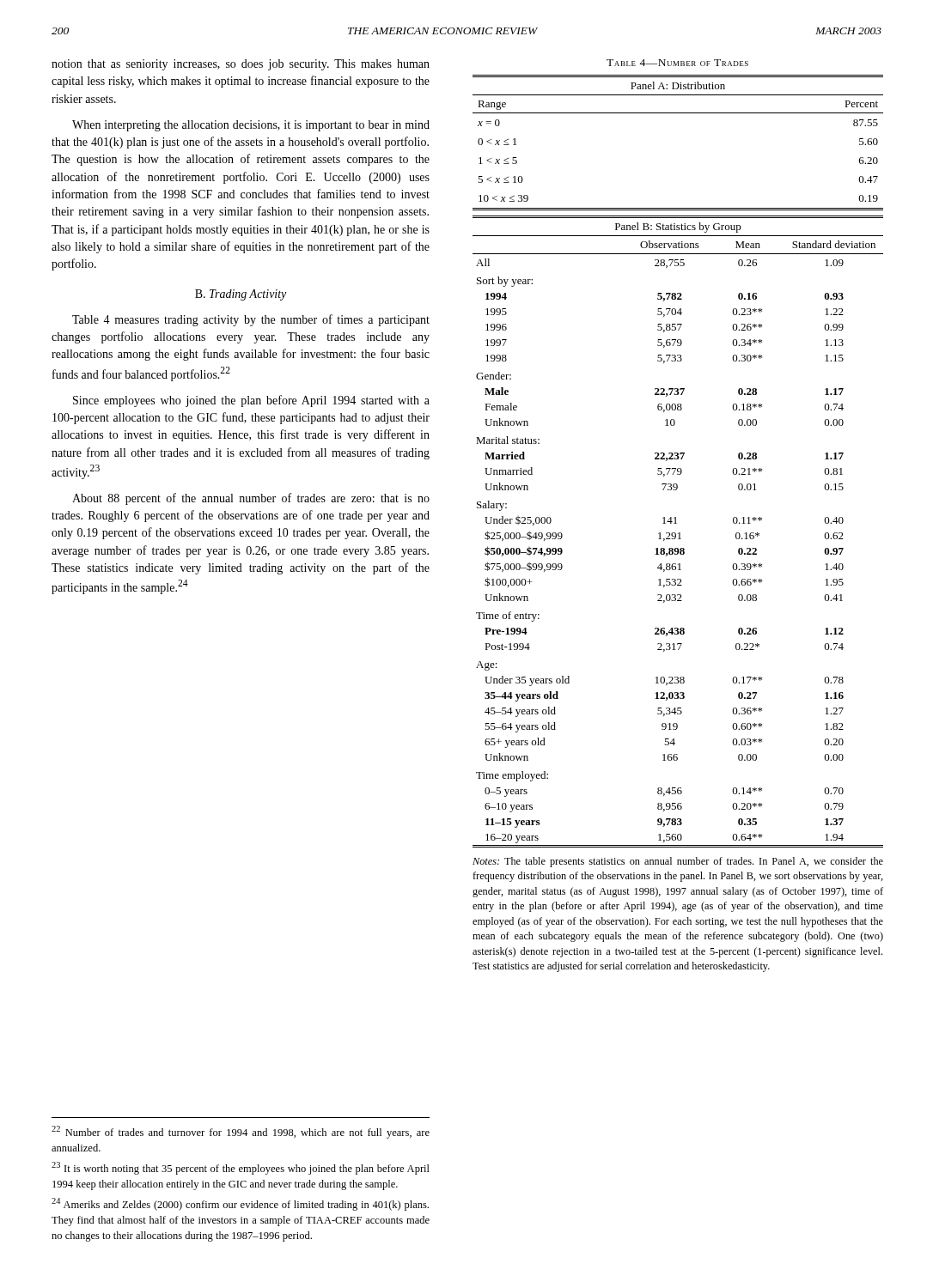Click on the table containing "6–10 years"
The width and height of the screenshot is (933, 1288).
coord(678,531)
